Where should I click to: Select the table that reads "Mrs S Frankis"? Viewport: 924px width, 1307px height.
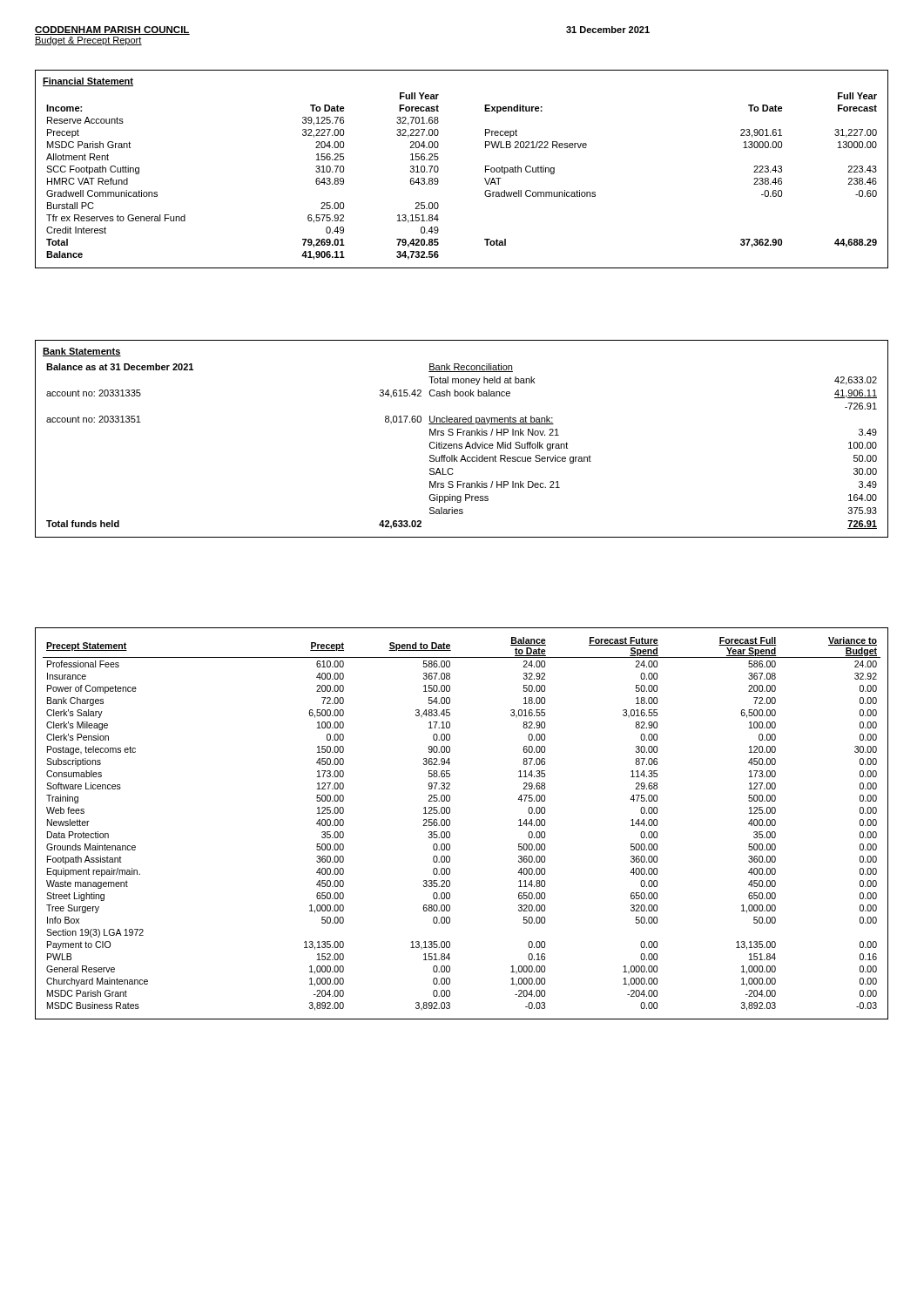pyautogui.click(x=462, y=439)
